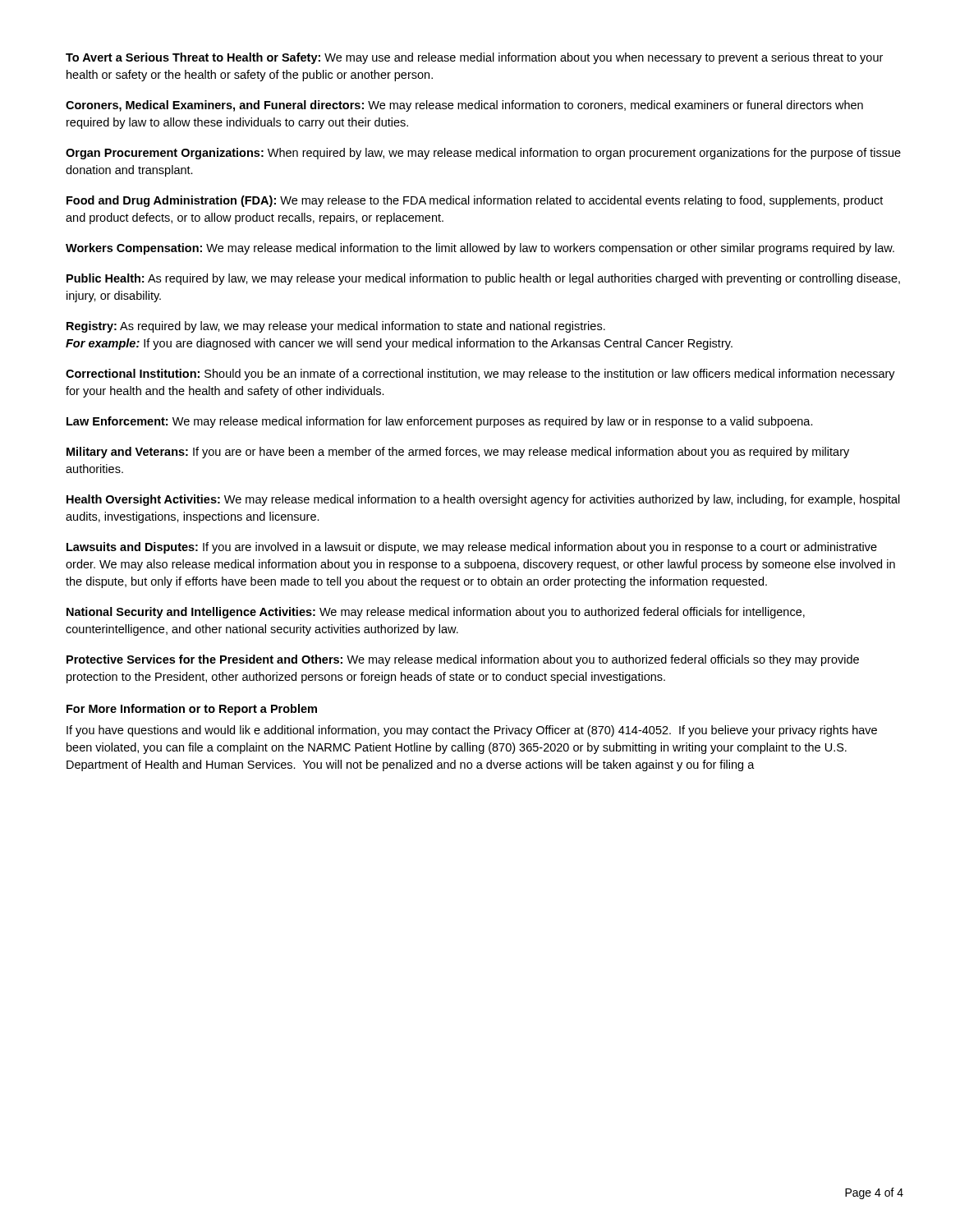The image size is (969, 1232).
Task: Navigate to the passage starting "Public Health: As required by law, we"
Action: click(x=483, y=287)
